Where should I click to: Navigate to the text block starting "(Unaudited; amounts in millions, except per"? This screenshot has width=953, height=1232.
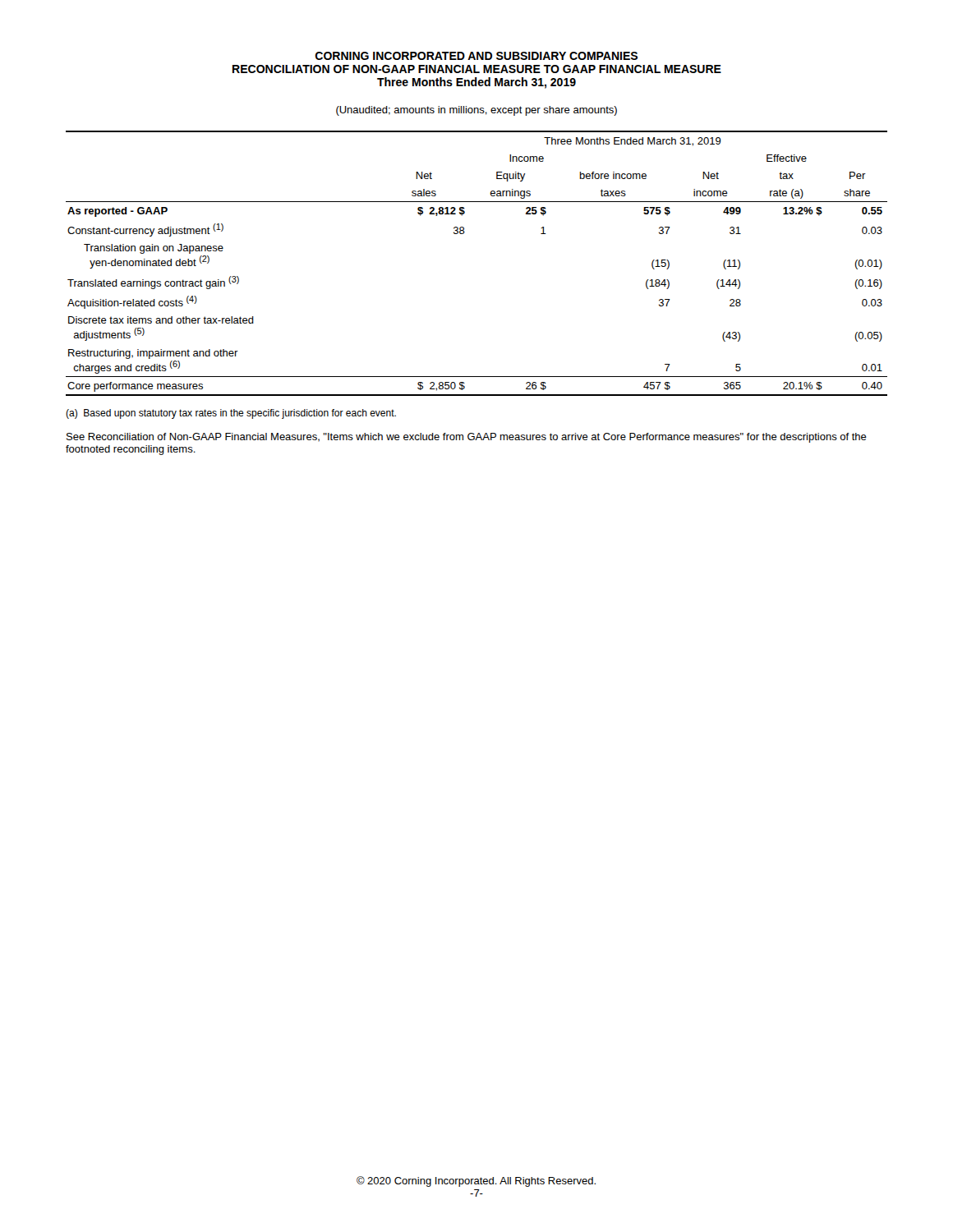[x=476, y=110]
